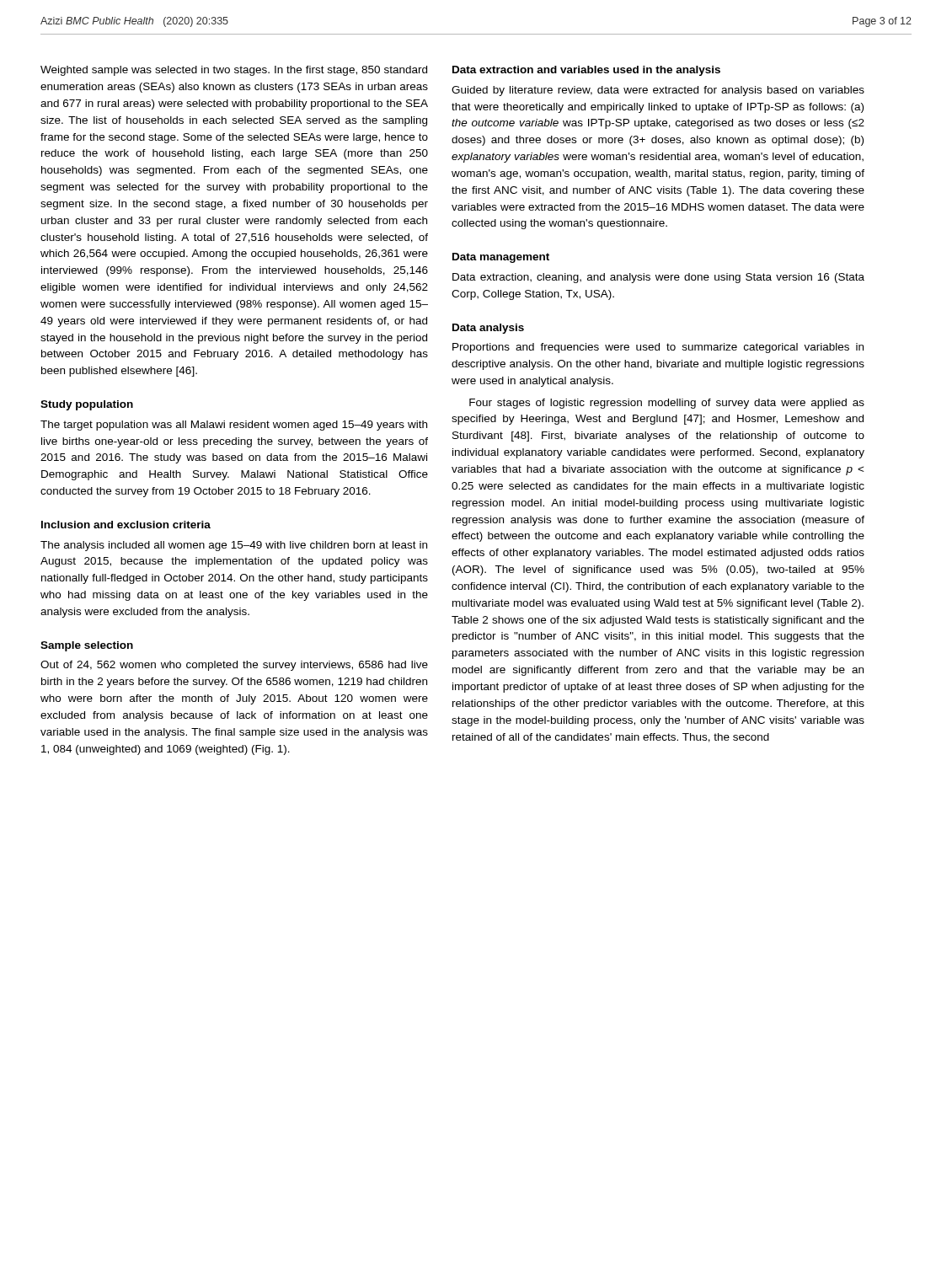Locate the text block that says "Out of 24,"
Viewport: 952px width, 1264px height.
click(x=234, y=707)
